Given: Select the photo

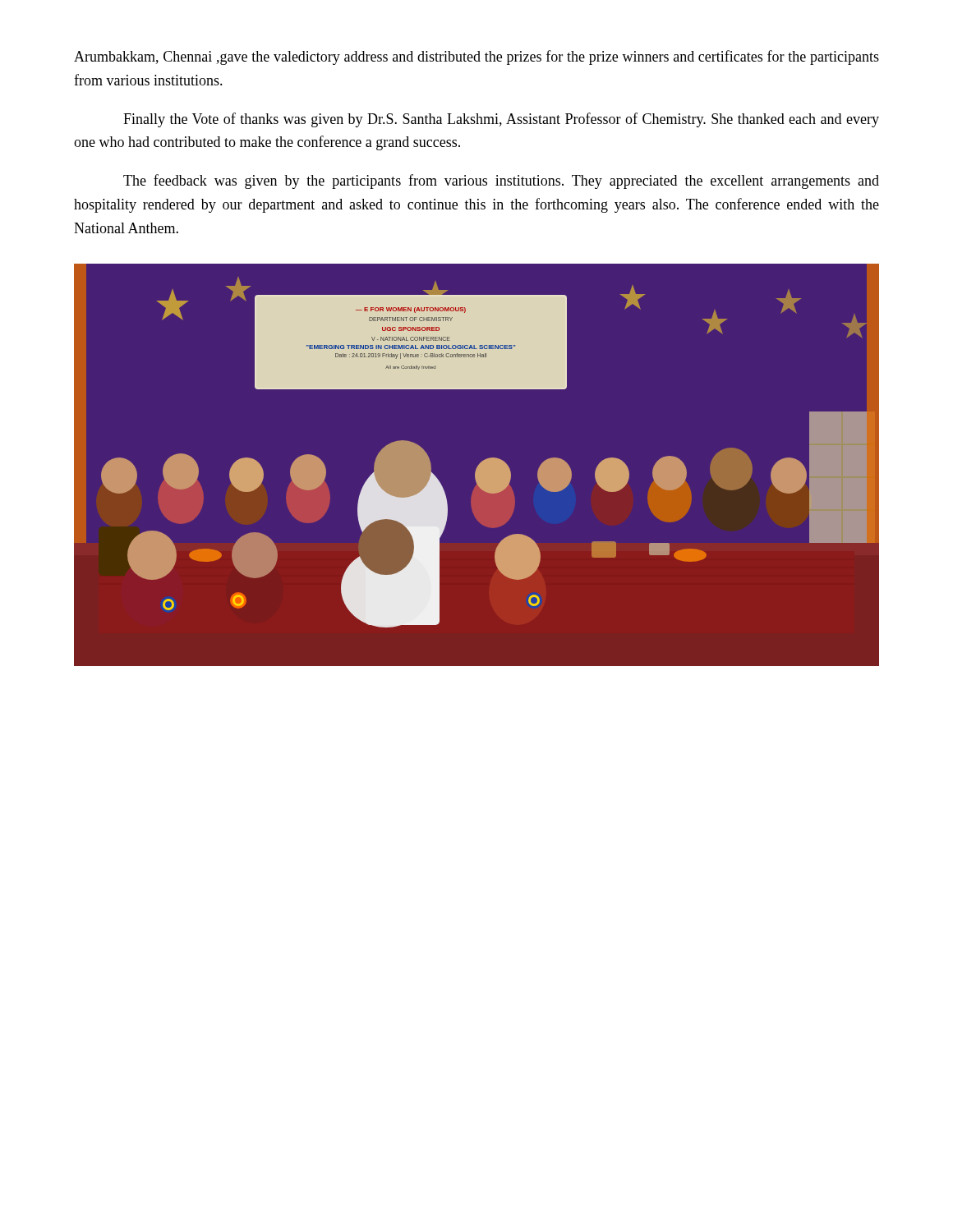Looking at the screenshot, I should (476, 465).
